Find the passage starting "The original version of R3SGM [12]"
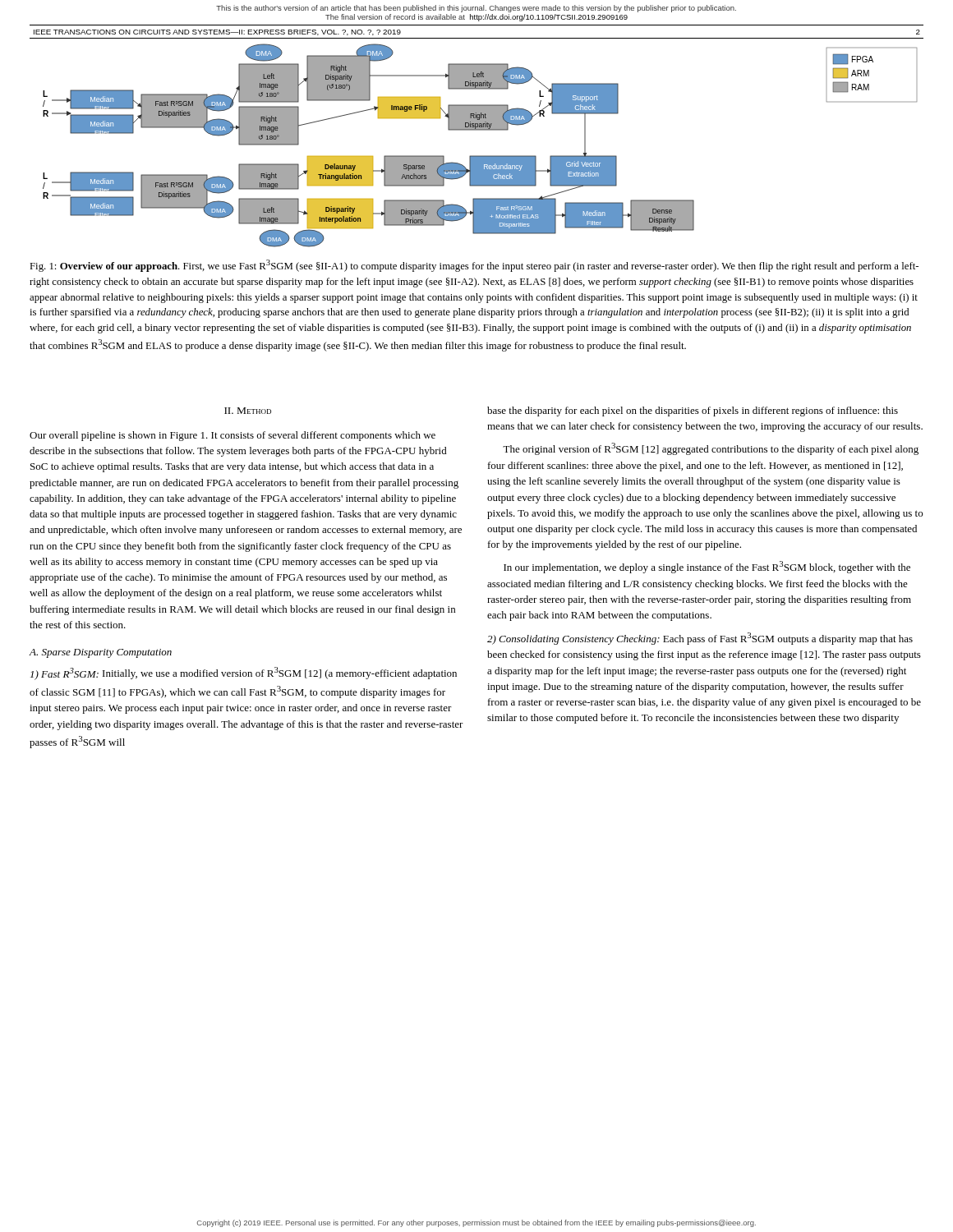953x1232 pixels. click(705, 496)
